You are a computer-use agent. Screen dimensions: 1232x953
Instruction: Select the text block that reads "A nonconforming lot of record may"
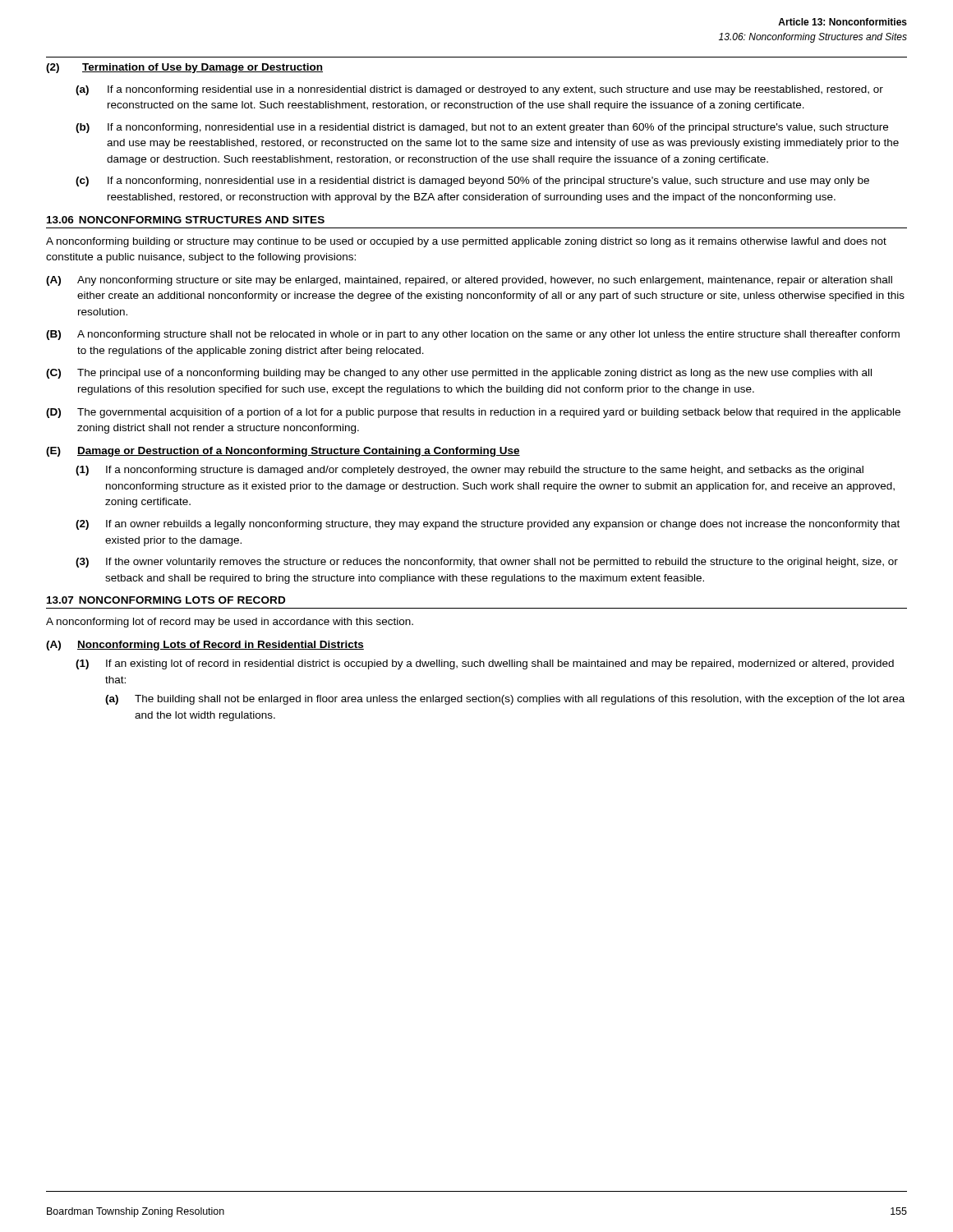tap(230, 622)
